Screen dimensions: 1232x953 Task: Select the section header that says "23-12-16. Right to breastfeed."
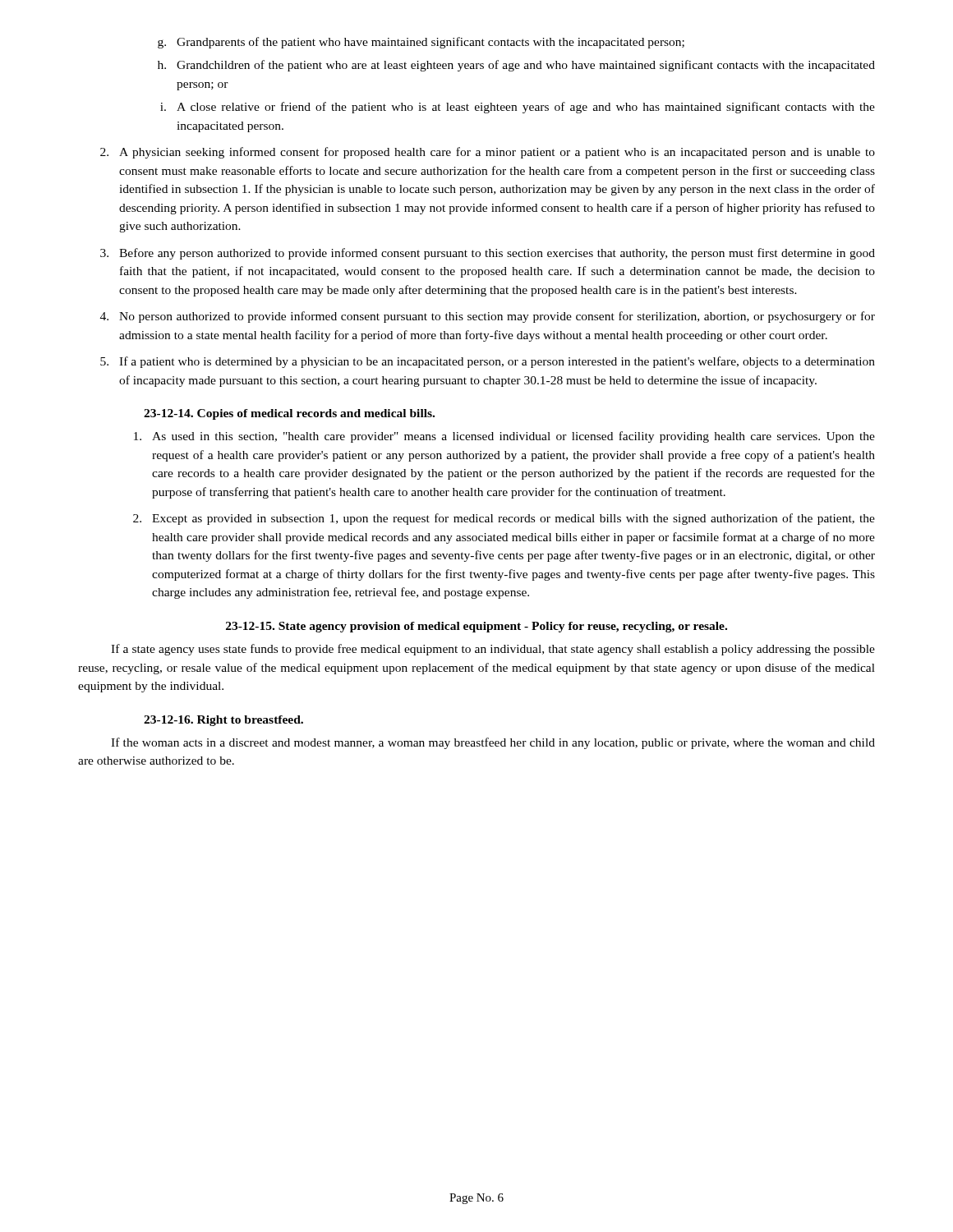(x=224, y=719)
